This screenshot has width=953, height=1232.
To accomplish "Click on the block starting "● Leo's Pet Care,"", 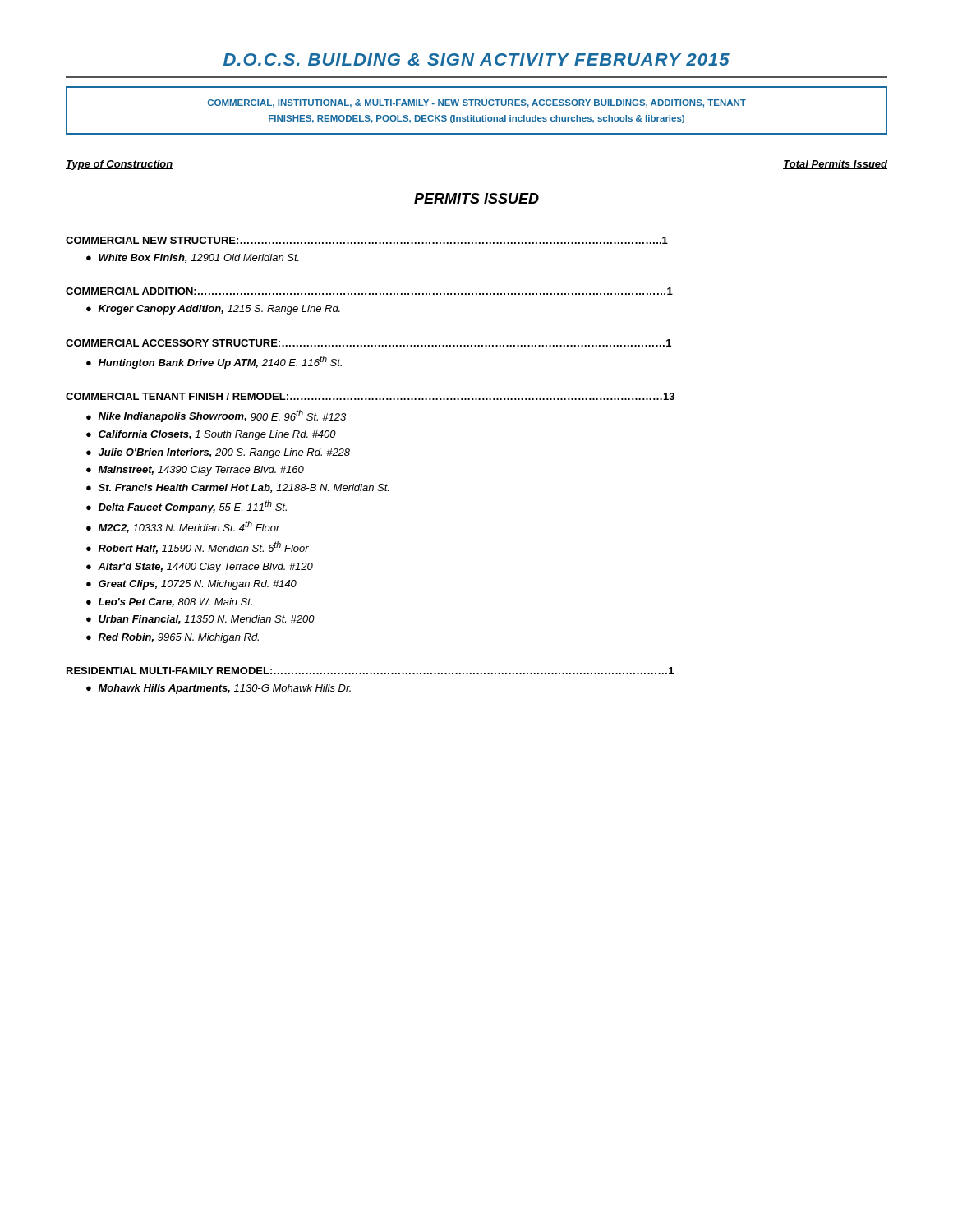I will (x=169, y=601).
